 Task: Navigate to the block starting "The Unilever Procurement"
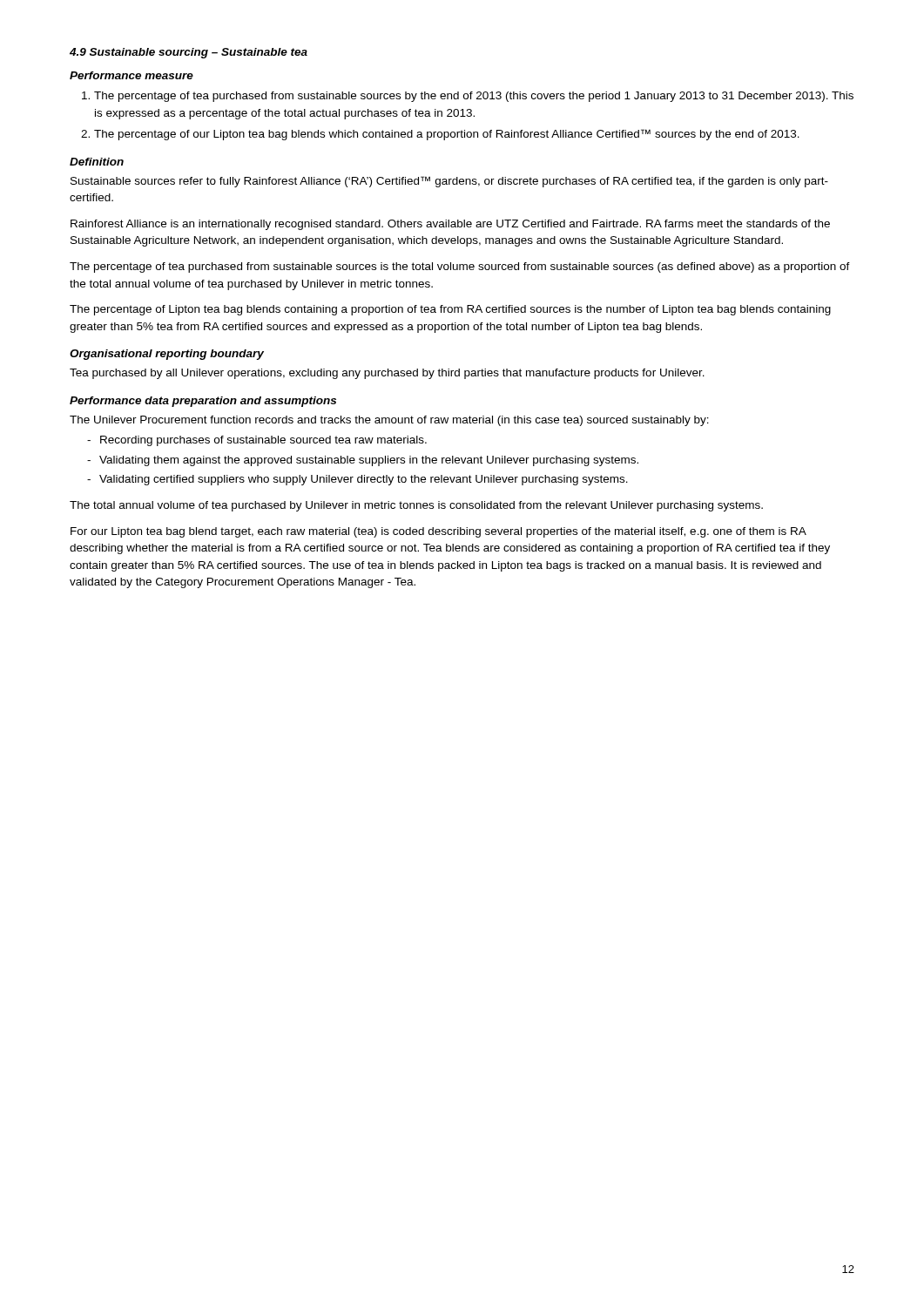pos(390,419)
